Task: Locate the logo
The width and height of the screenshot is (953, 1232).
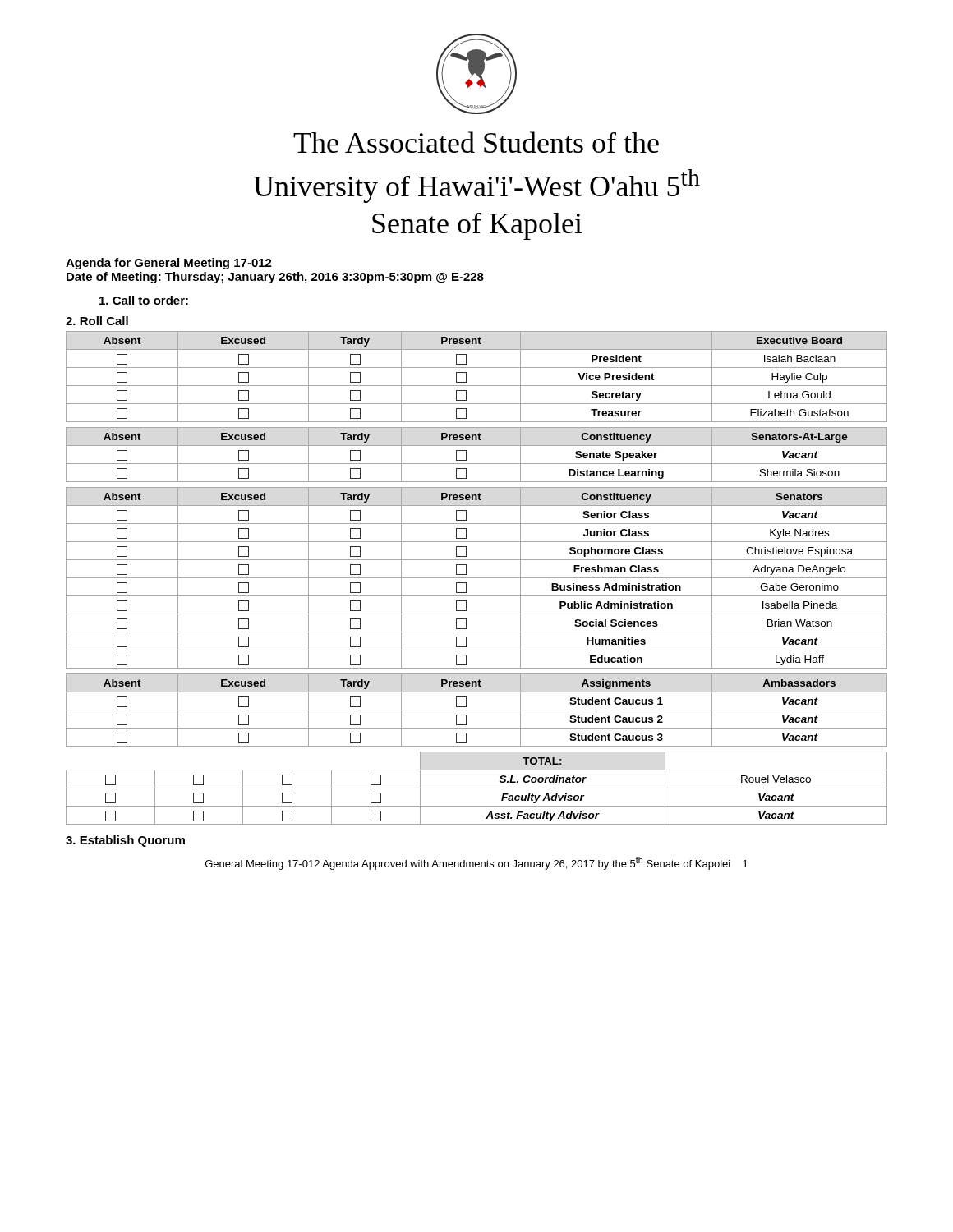Action: click(x=476, y=76)
